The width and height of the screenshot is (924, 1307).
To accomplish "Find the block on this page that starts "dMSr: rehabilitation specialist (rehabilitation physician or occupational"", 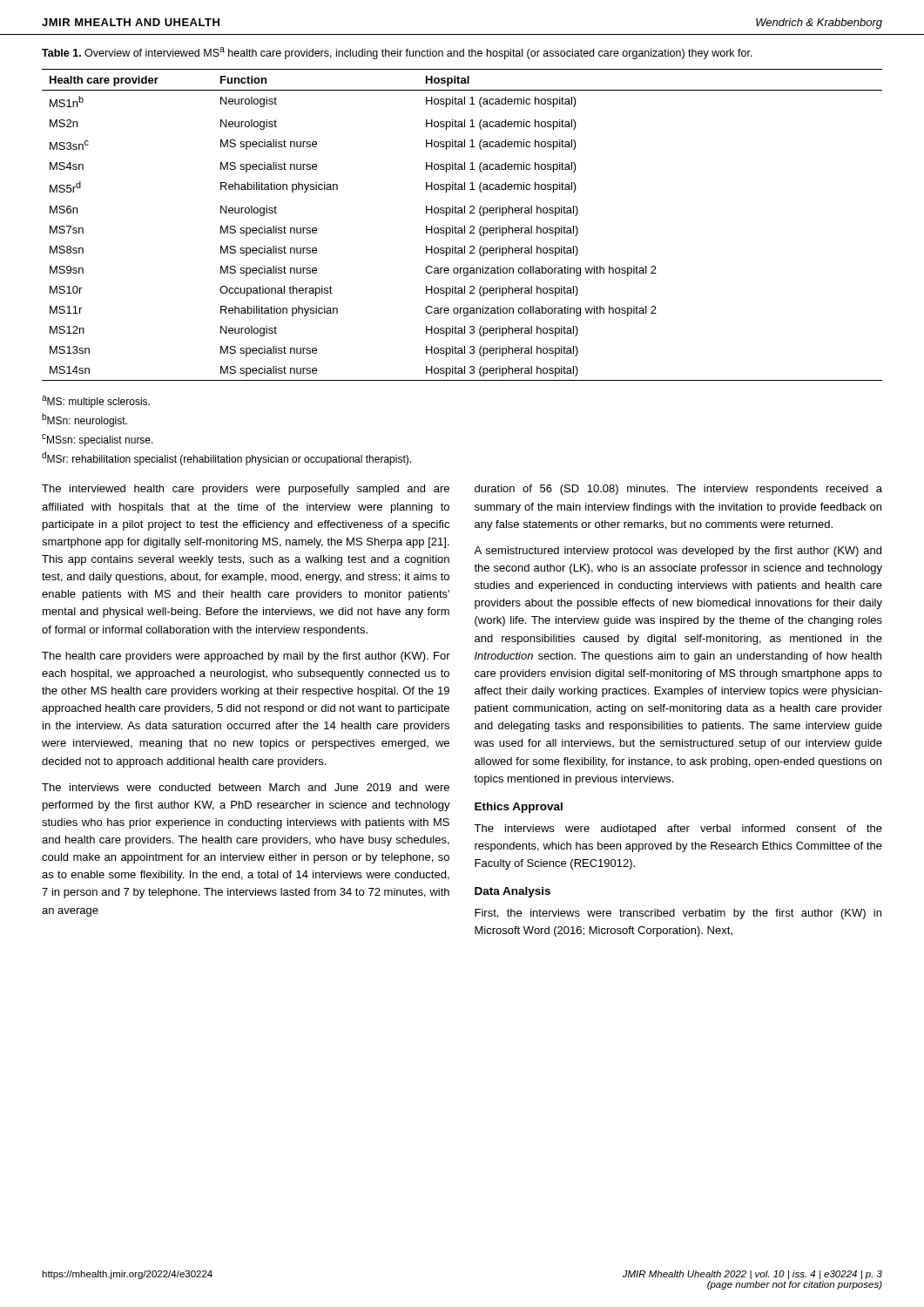I will pyautogui.click(x=227, y=458).
